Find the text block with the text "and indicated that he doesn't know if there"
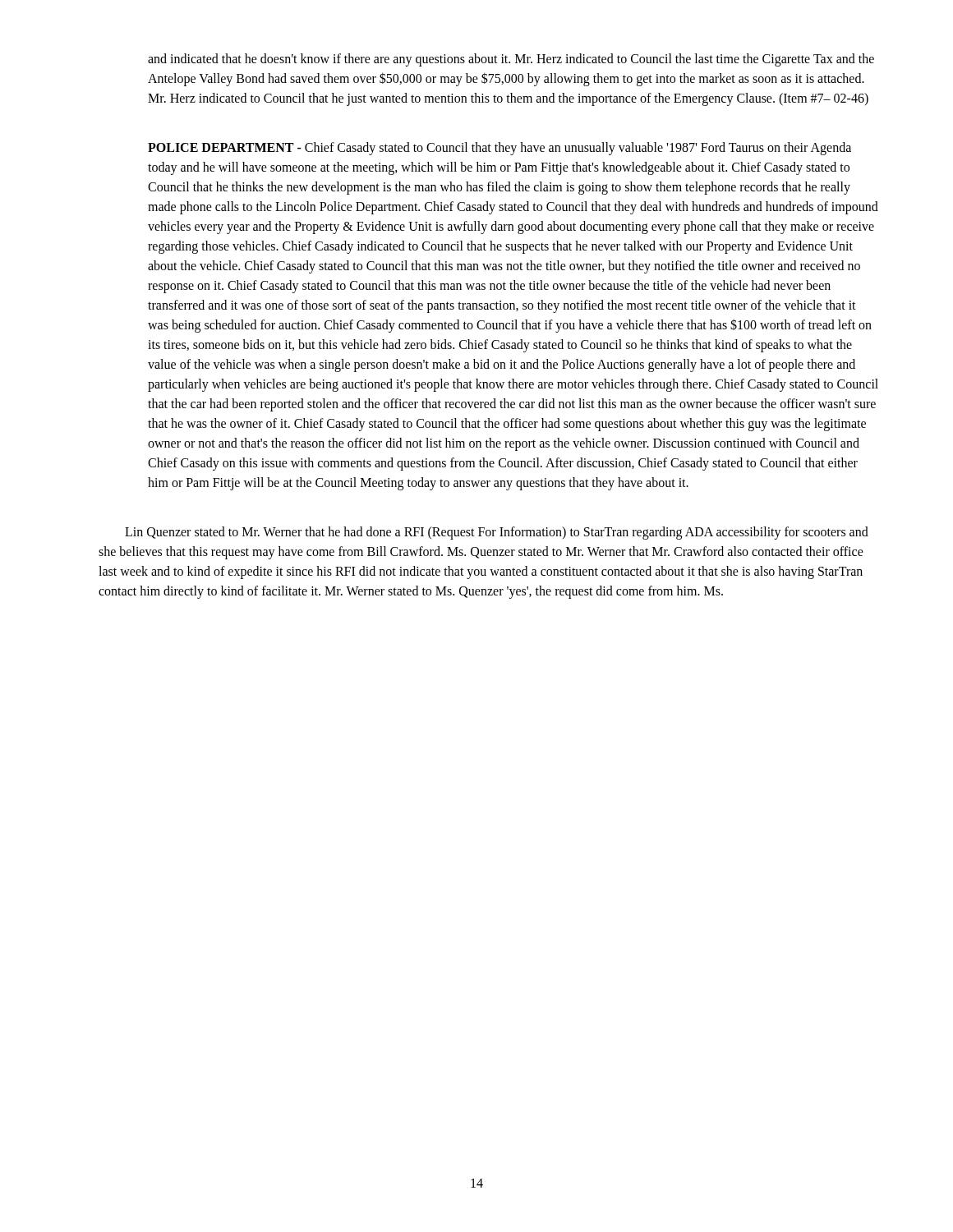 coord(513,79)
